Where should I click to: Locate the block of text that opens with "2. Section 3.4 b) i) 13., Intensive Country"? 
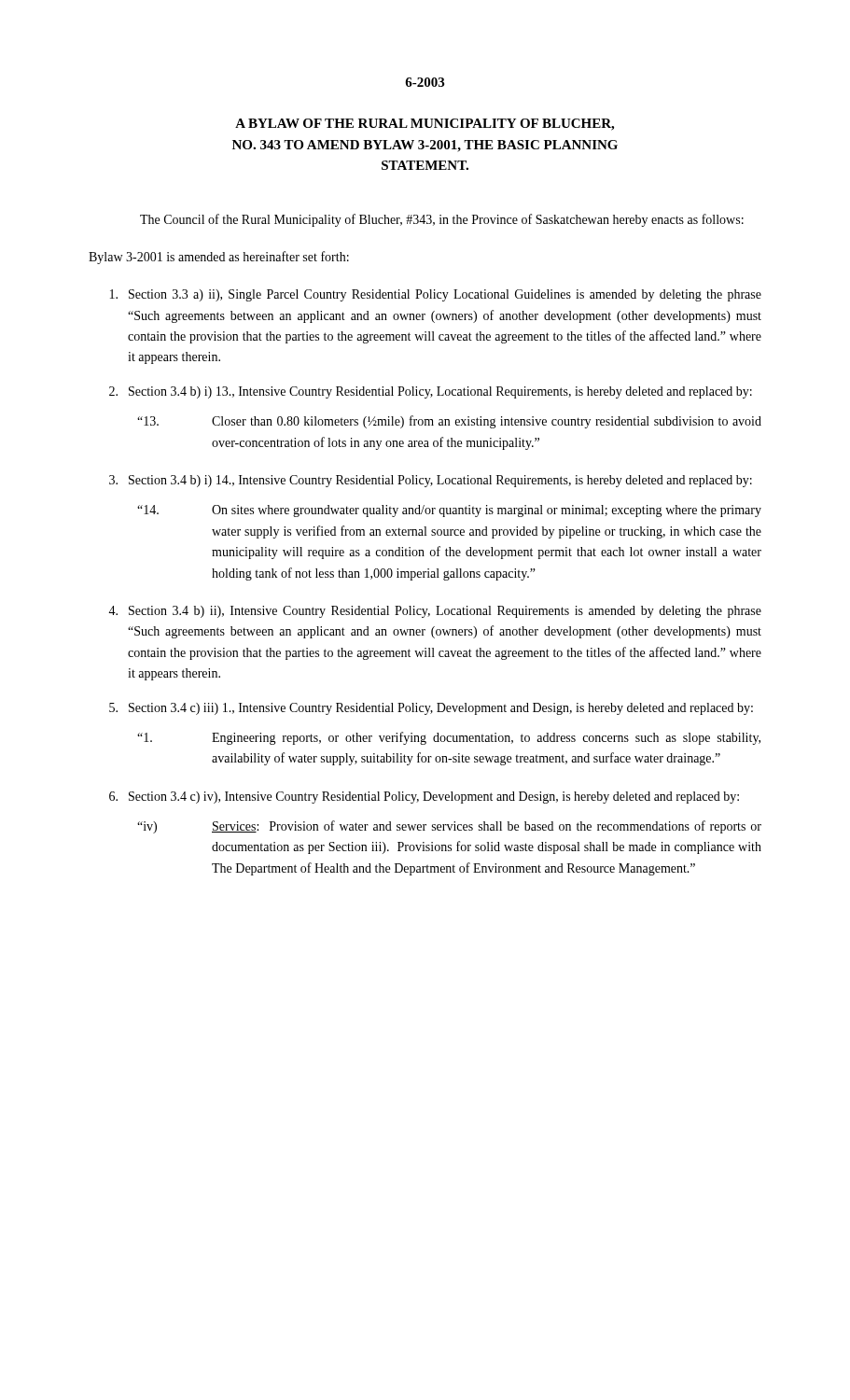(425, 420)
